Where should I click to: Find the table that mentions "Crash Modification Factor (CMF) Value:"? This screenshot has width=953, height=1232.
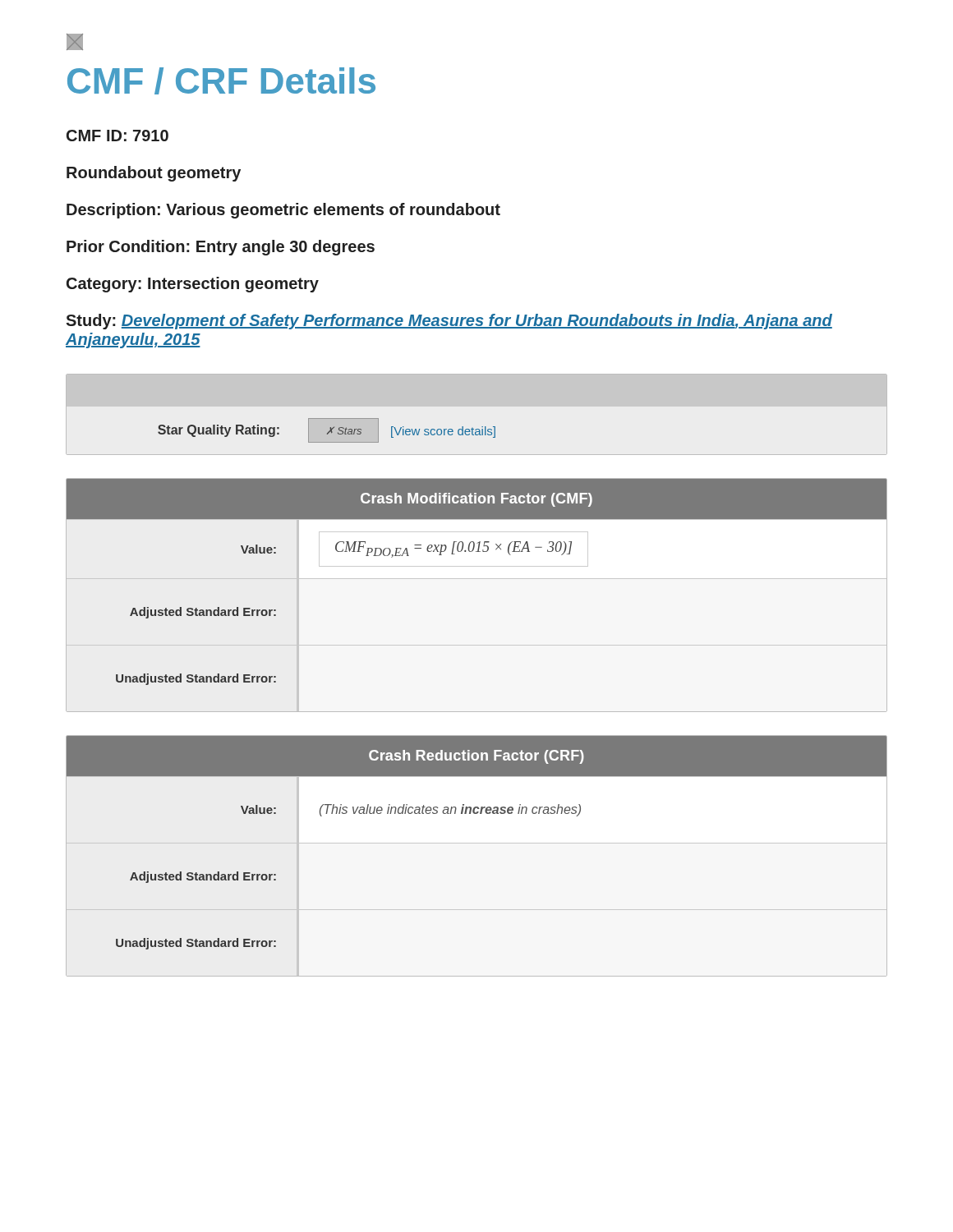[476, 595]
